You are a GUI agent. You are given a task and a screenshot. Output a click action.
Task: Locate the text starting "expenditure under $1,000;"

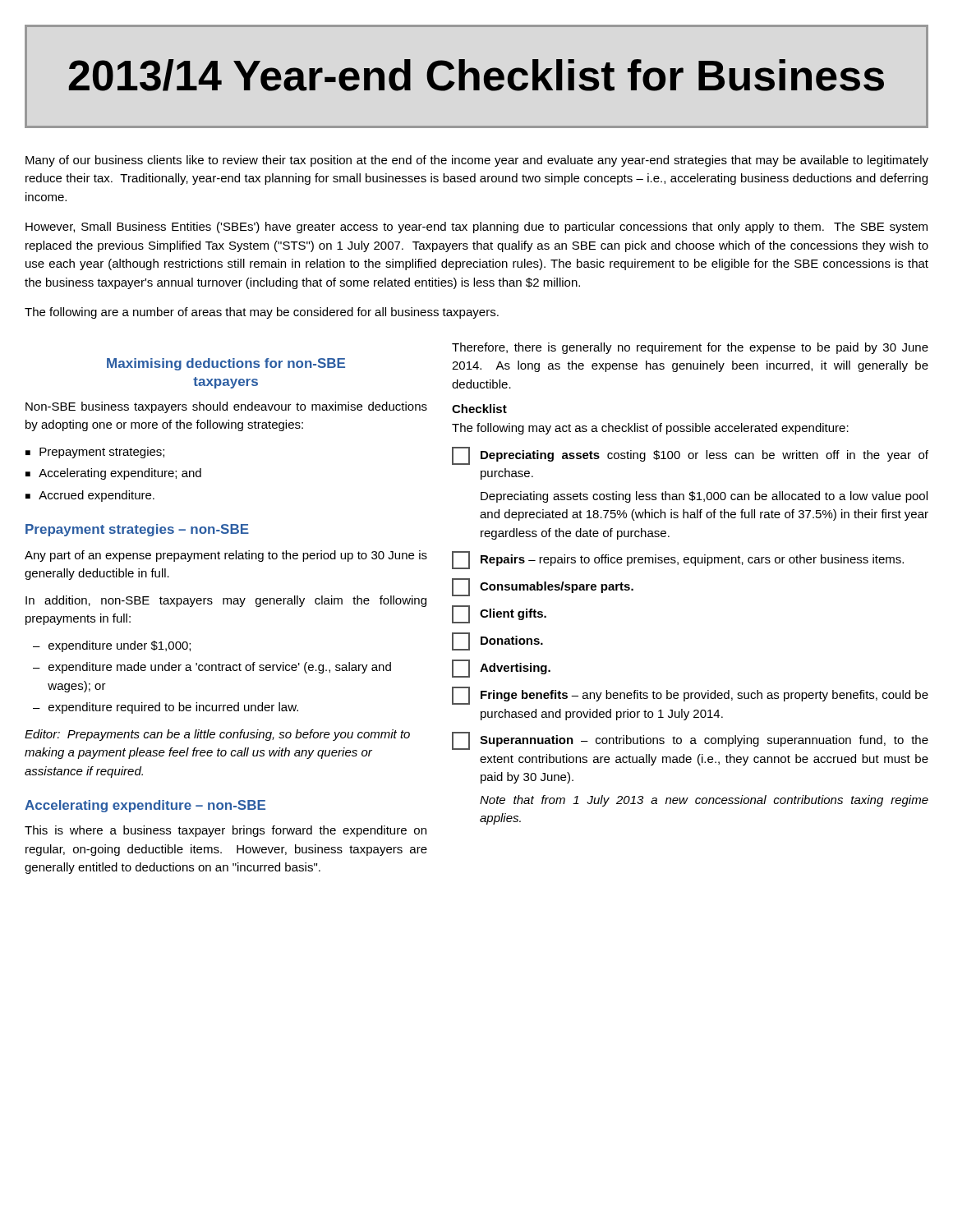coord(120,645)
